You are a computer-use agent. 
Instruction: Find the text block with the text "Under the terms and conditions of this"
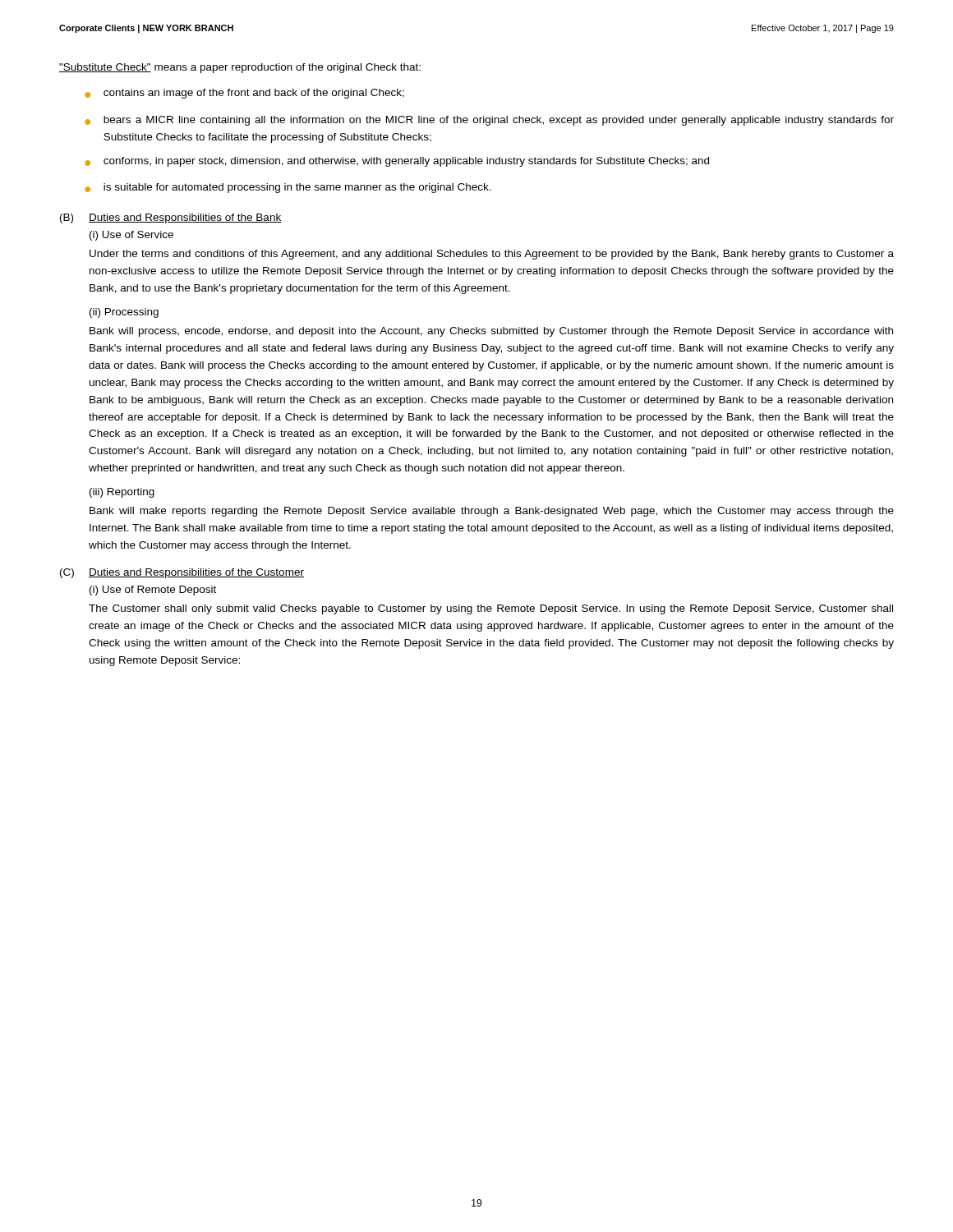(x=491, y=271)
